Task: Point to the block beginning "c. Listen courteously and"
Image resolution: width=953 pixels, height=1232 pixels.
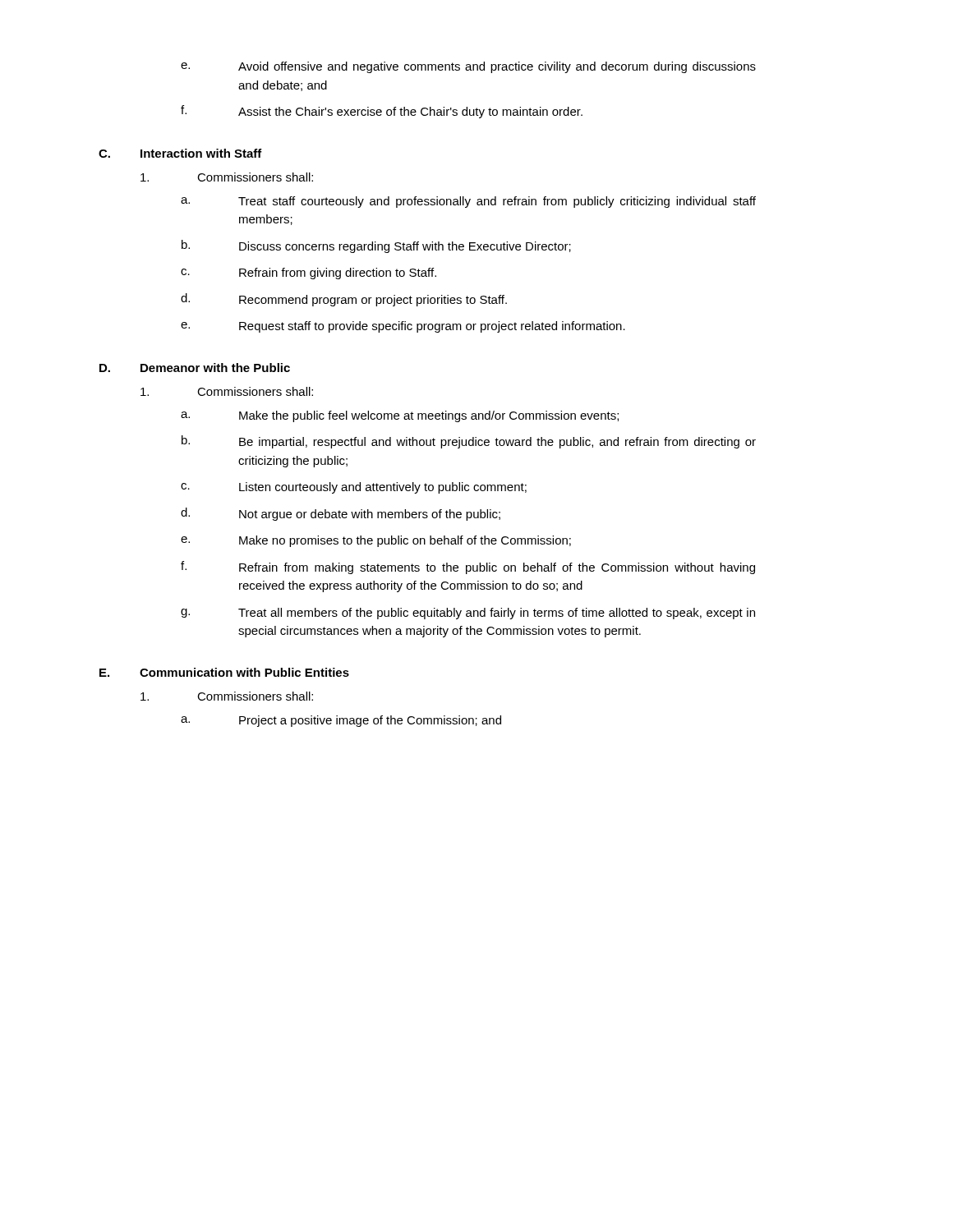Action: [x=313, y=487]
